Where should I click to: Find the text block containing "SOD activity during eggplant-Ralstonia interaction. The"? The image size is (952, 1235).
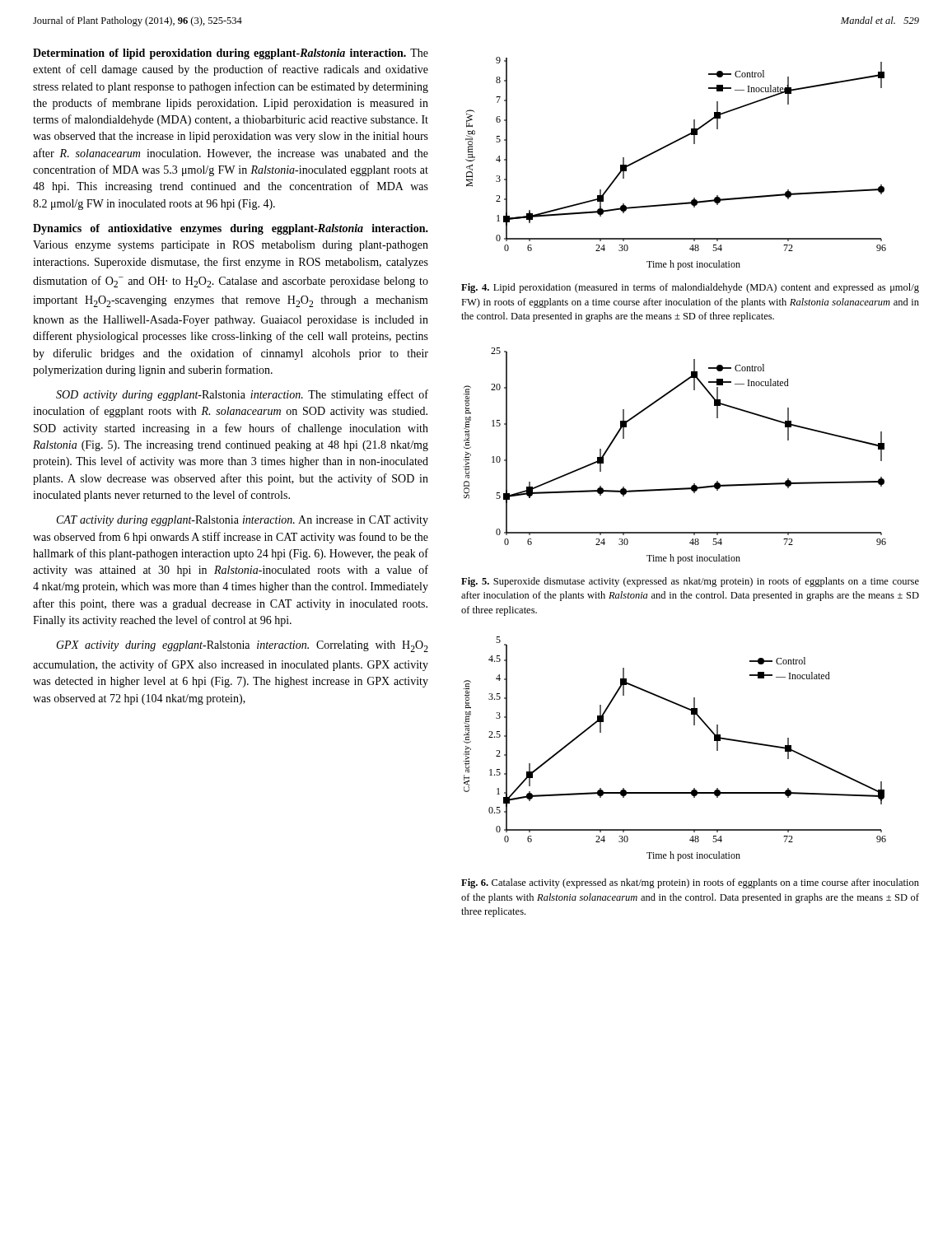pyautogui.click(x=231, y=446)
